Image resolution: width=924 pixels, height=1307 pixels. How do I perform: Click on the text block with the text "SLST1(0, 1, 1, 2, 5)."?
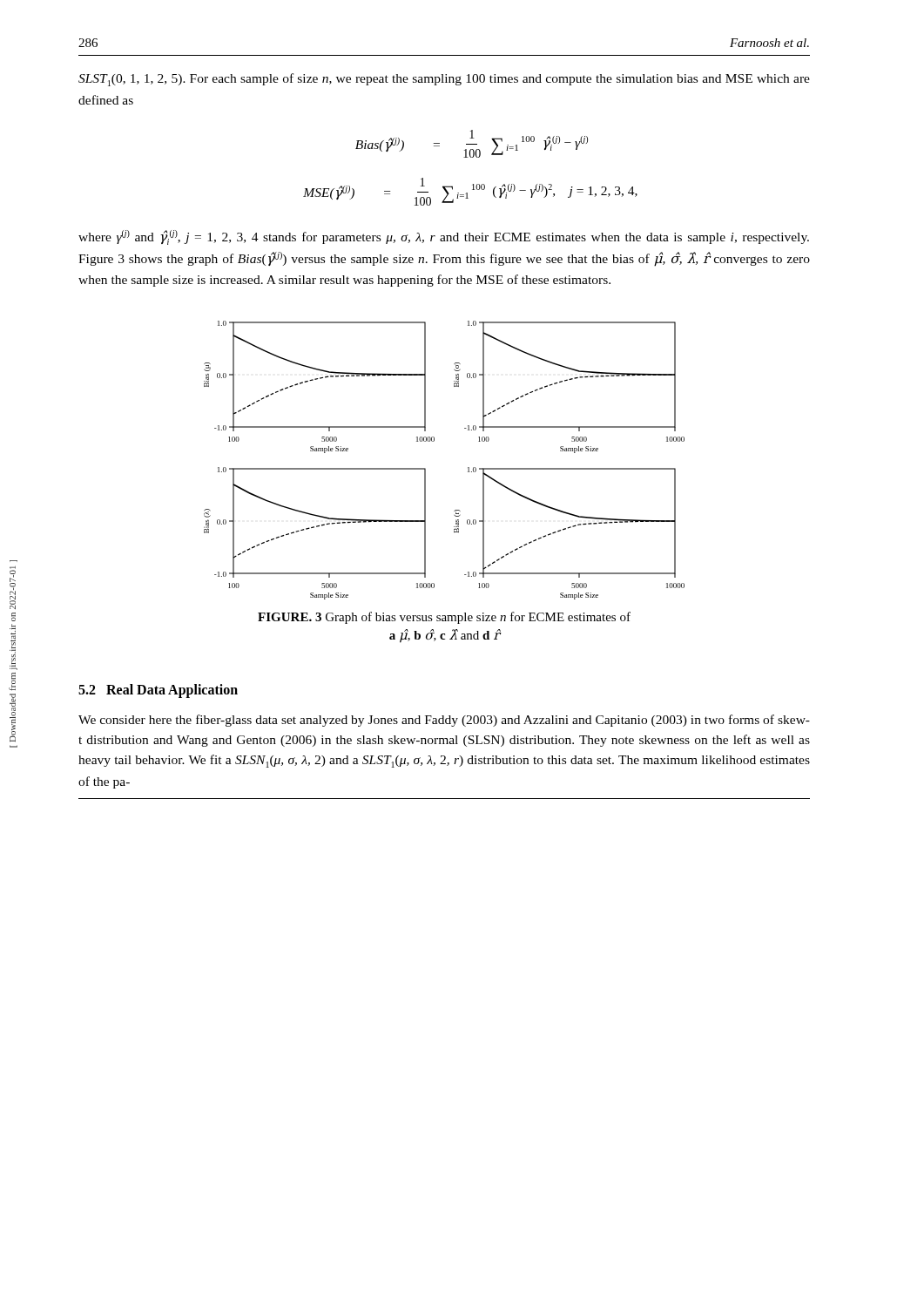click(x=444, y=88)
